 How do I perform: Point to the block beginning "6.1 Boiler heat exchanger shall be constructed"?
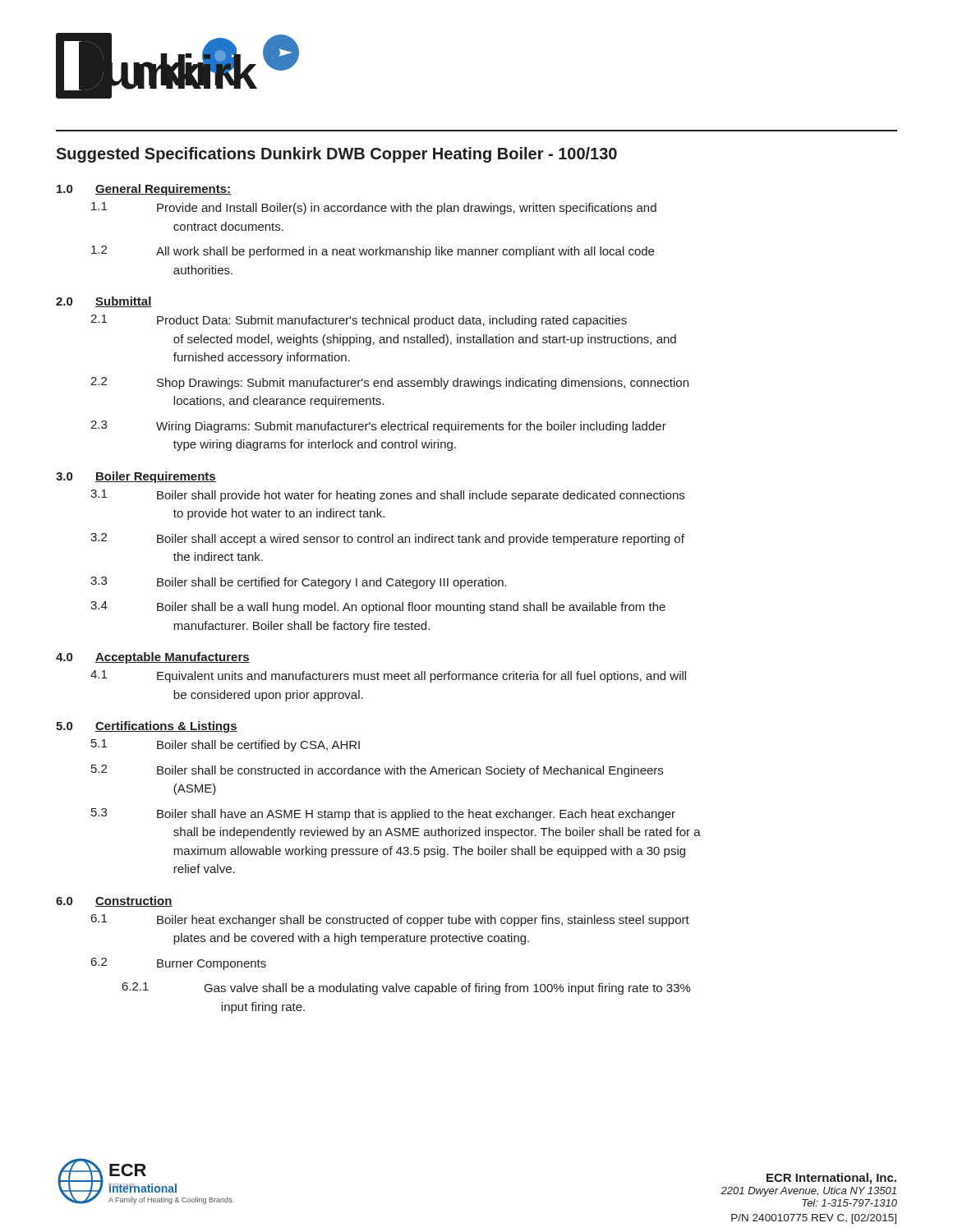coord(372,929)
